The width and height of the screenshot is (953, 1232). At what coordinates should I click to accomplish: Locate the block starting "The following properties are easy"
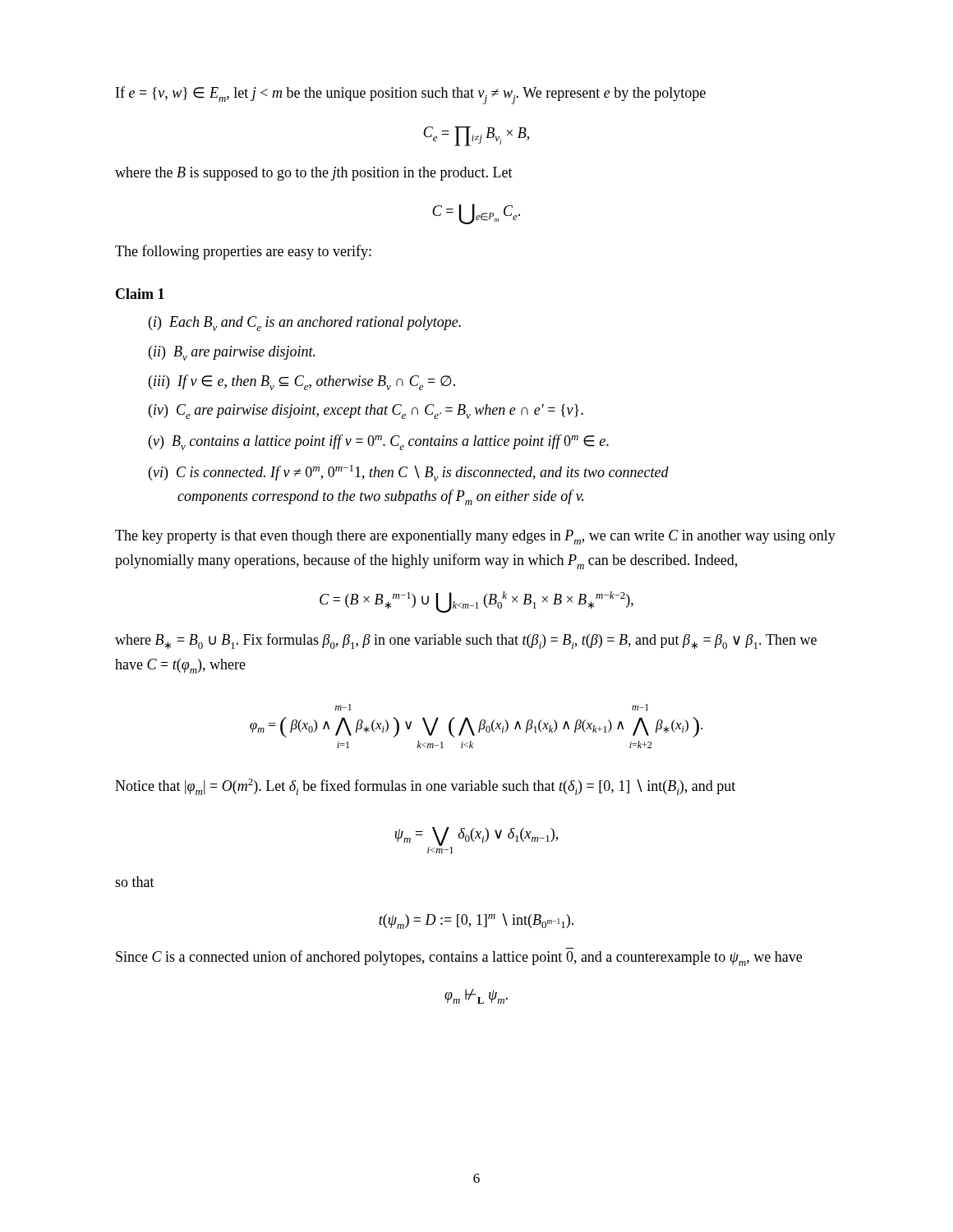244,251
